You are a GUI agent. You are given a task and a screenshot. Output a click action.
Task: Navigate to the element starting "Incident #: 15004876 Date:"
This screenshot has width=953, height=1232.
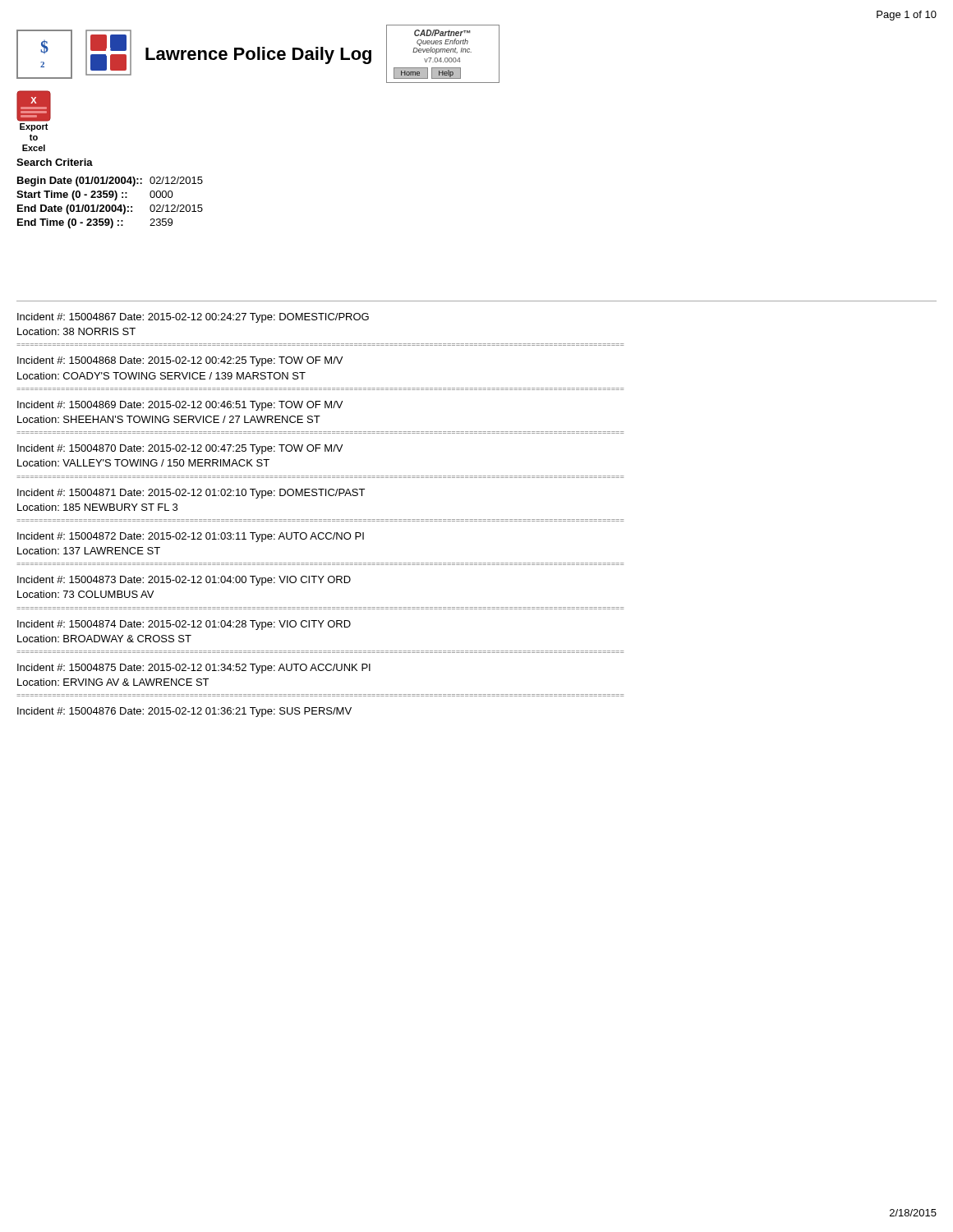184,712
